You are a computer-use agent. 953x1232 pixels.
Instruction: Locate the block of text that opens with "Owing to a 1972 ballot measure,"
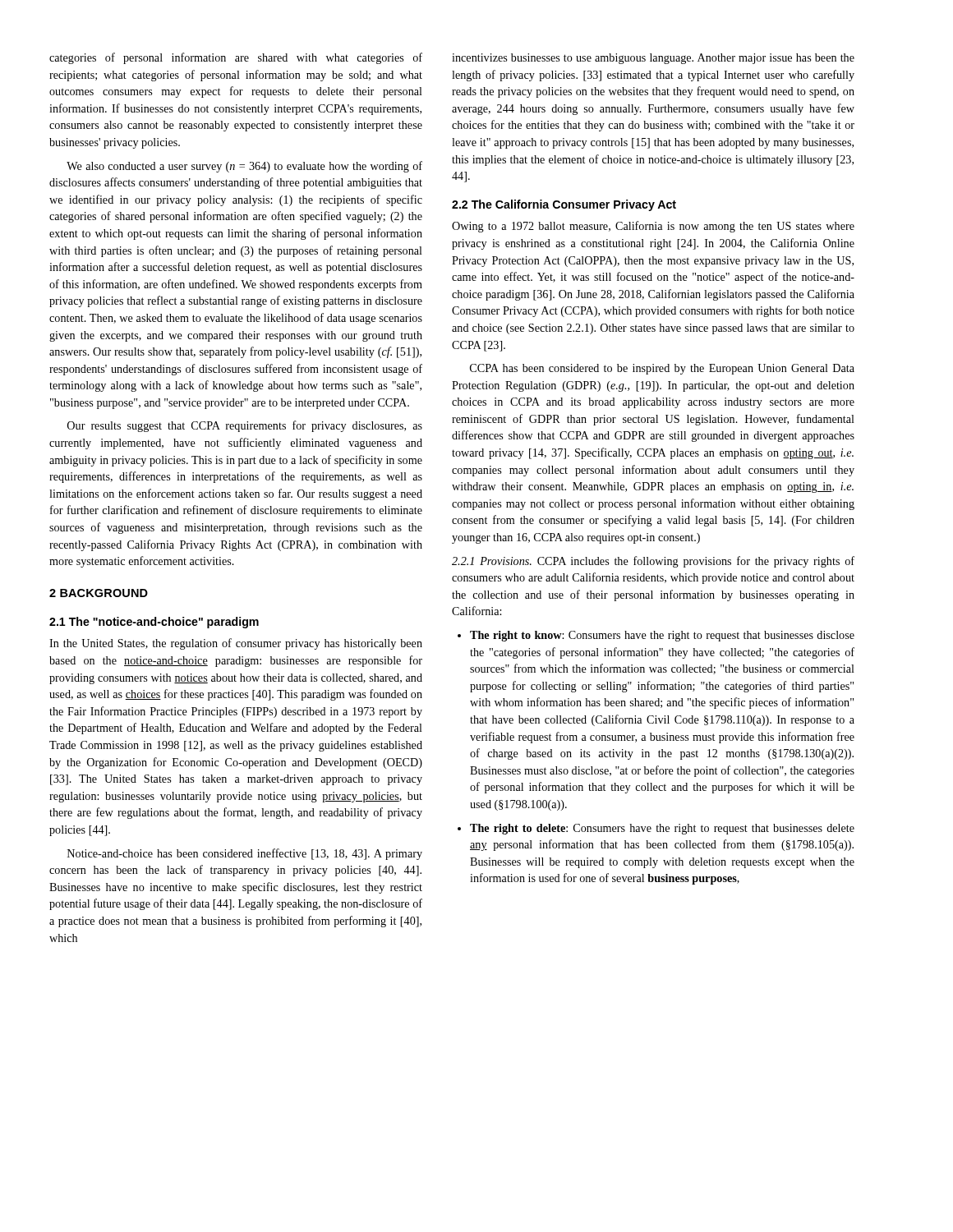(653, 286)
